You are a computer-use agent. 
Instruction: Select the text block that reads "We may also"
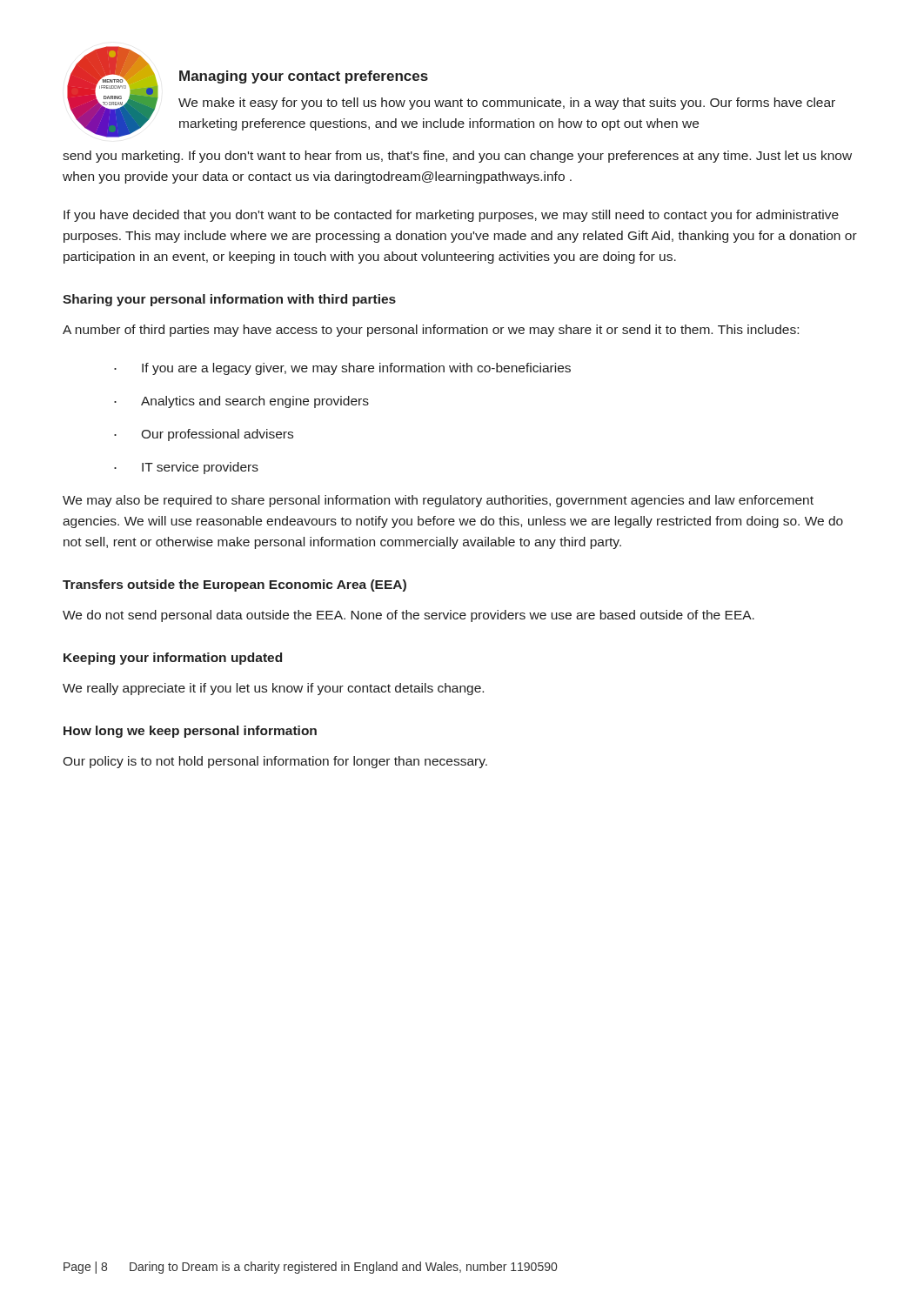point(453,521)
